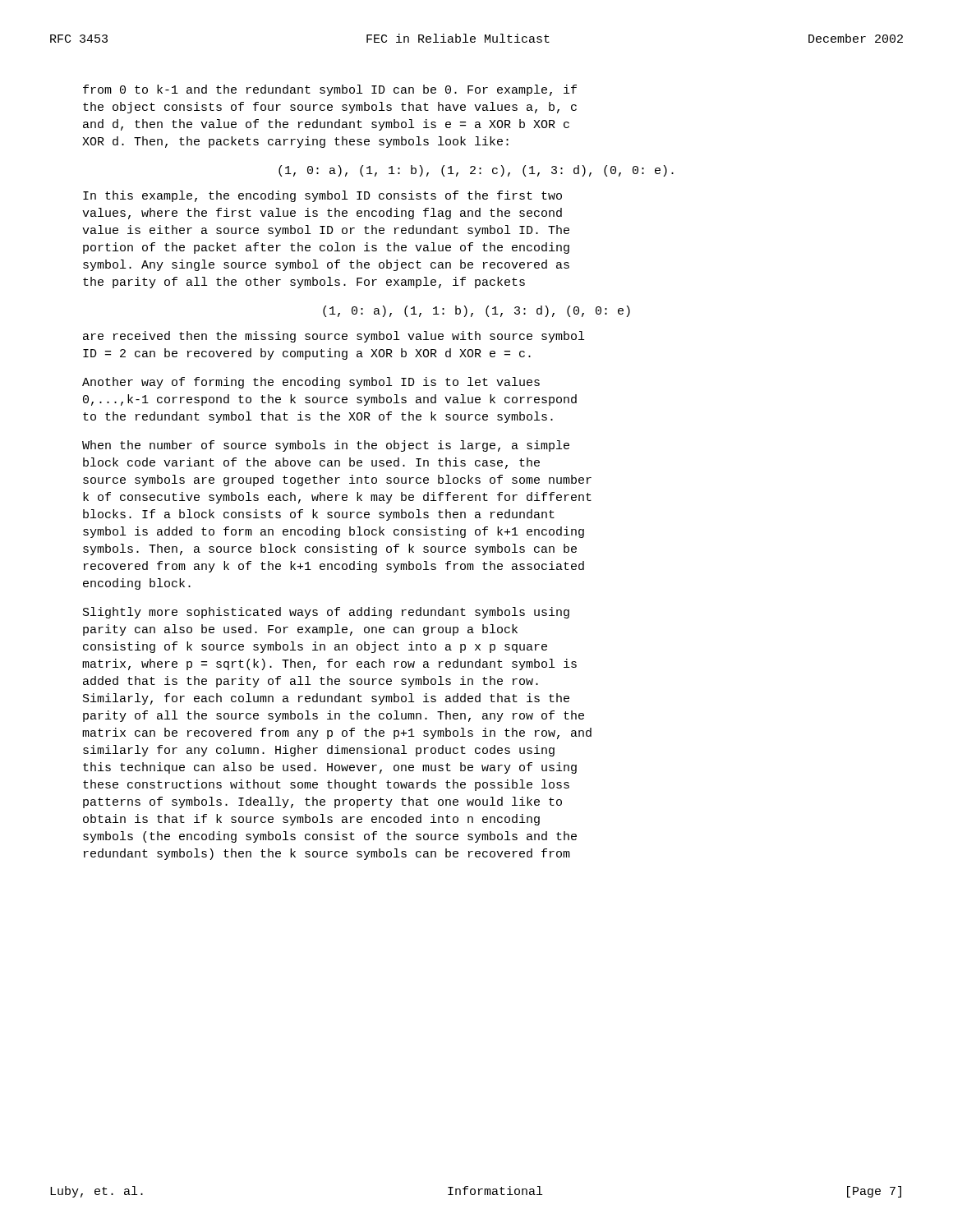This screenshot has width=953, height=1232.
Task: Locate the block of text that opens with "When the number of source symbols in"
Action: [337, 515]
